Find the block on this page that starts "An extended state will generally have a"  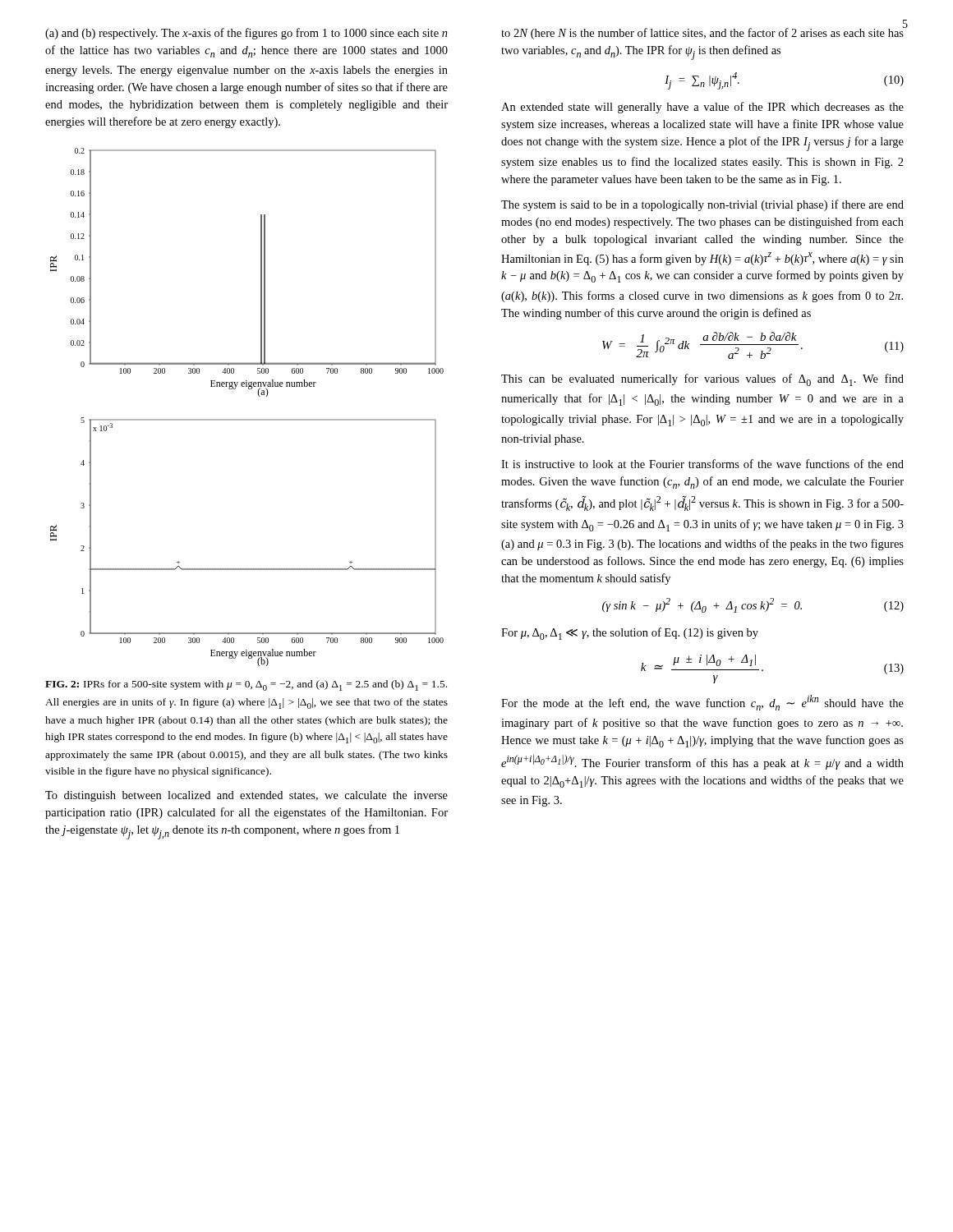pyautogui.click(x=702, y=210)
